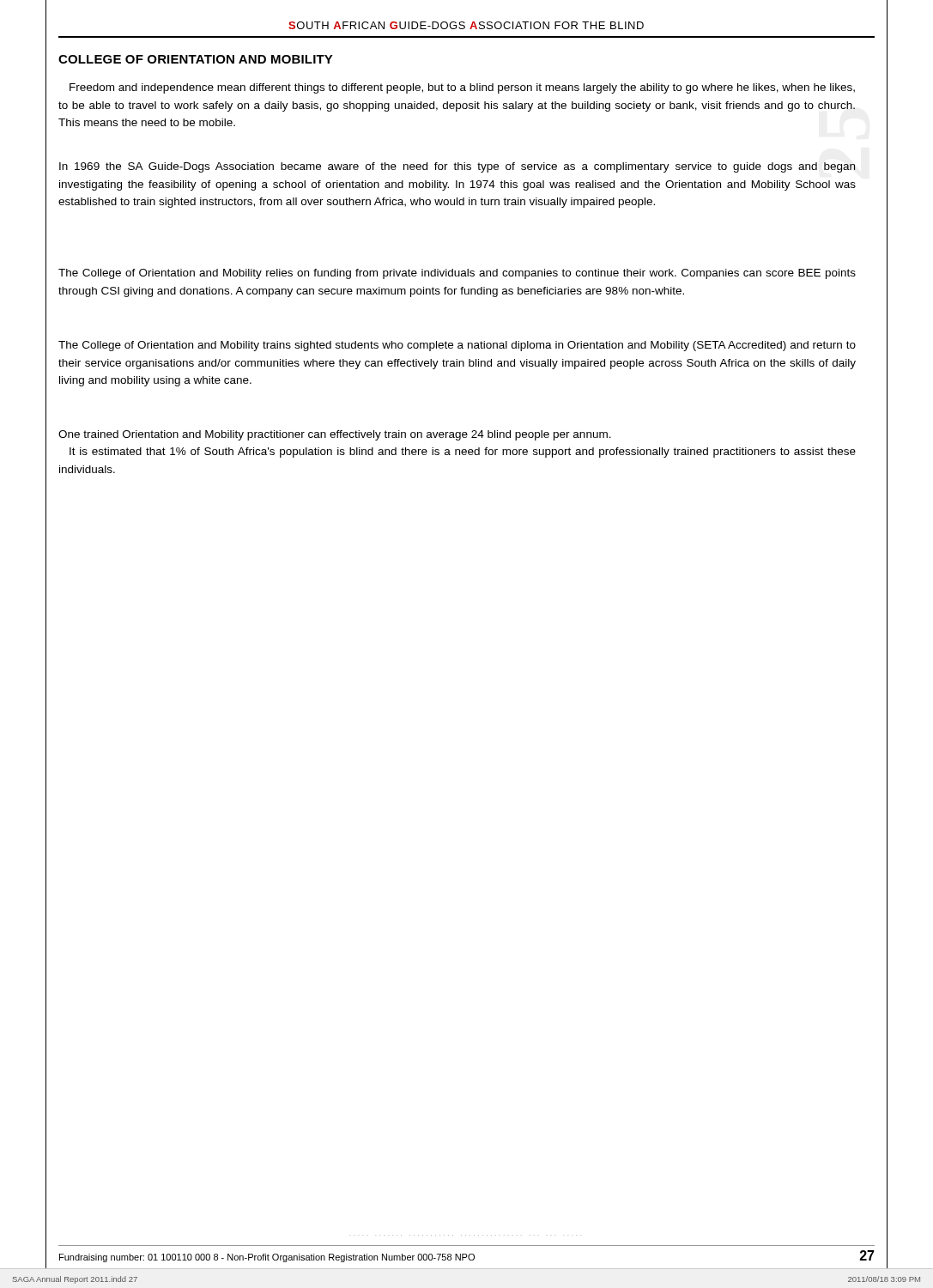The image size is (933, 1288).
Task: Locate the passage starting "It is estimated that 1% of South"
Action: 457,461
